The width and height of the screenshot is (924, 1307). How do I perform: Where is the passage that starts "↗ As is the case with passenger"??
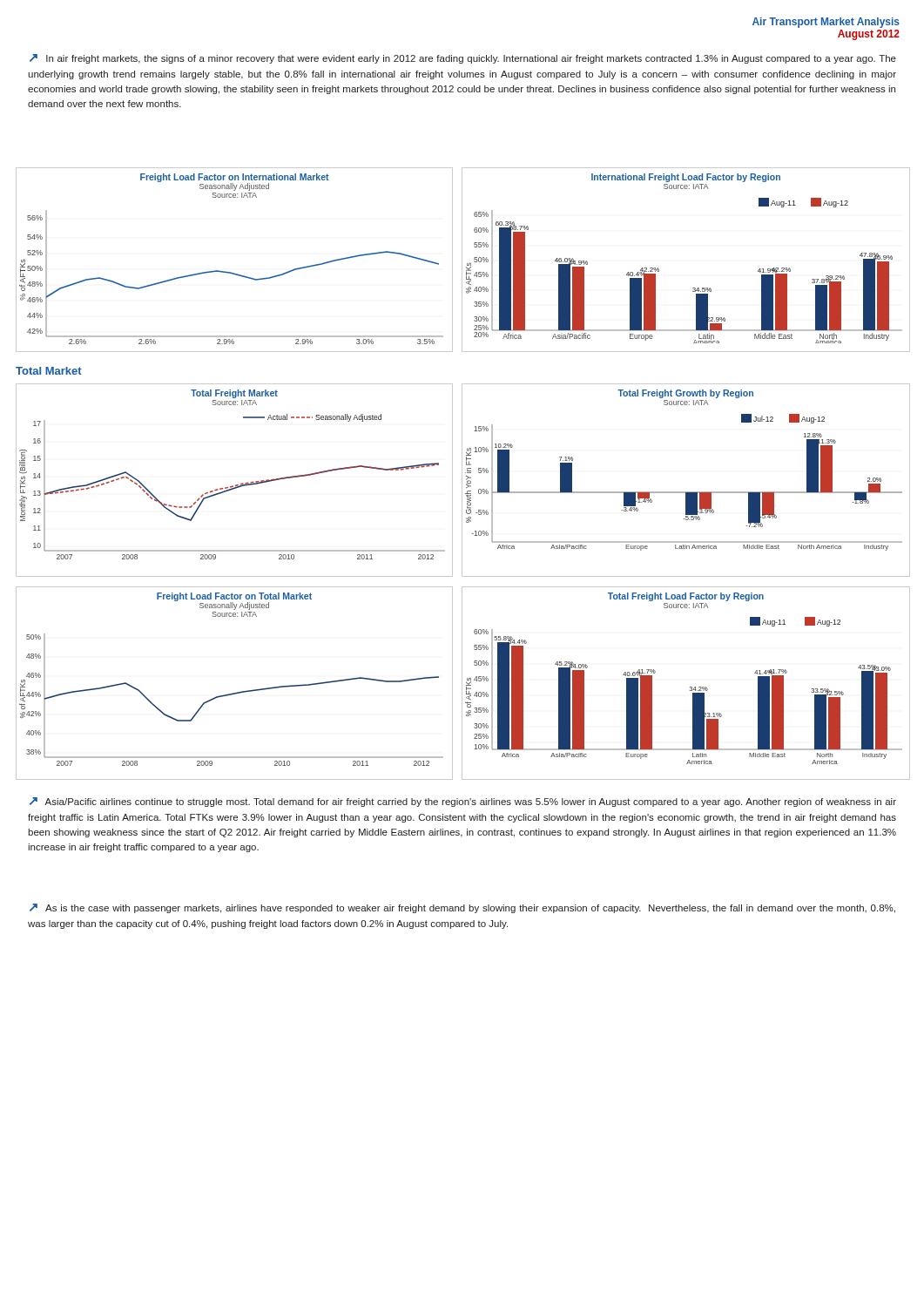pos(462,914)
